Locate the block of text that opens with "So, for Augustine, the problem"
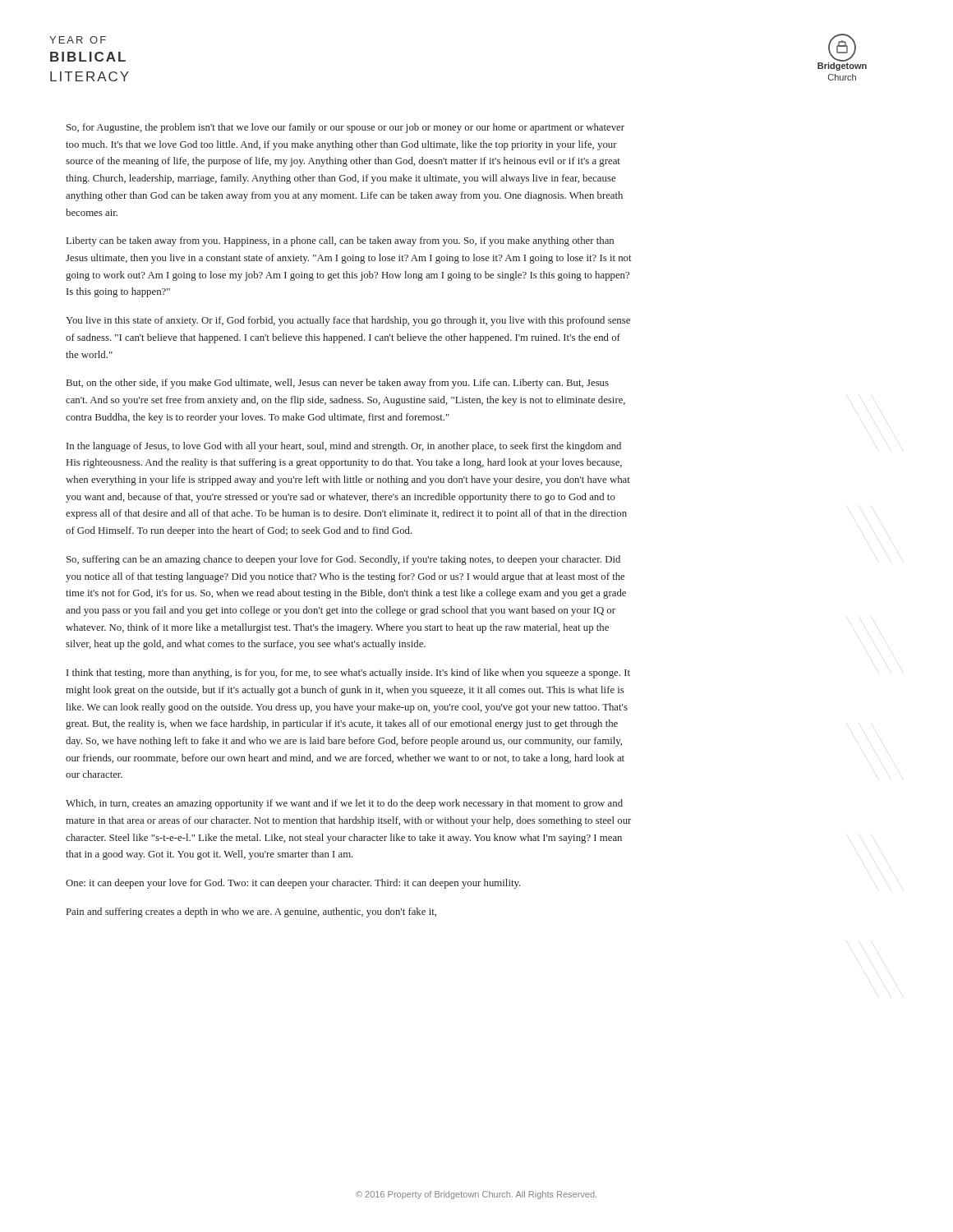Image resolution: width=953 pixels, height=1232 pixels. pyautogui.click(x=345, y=170)
